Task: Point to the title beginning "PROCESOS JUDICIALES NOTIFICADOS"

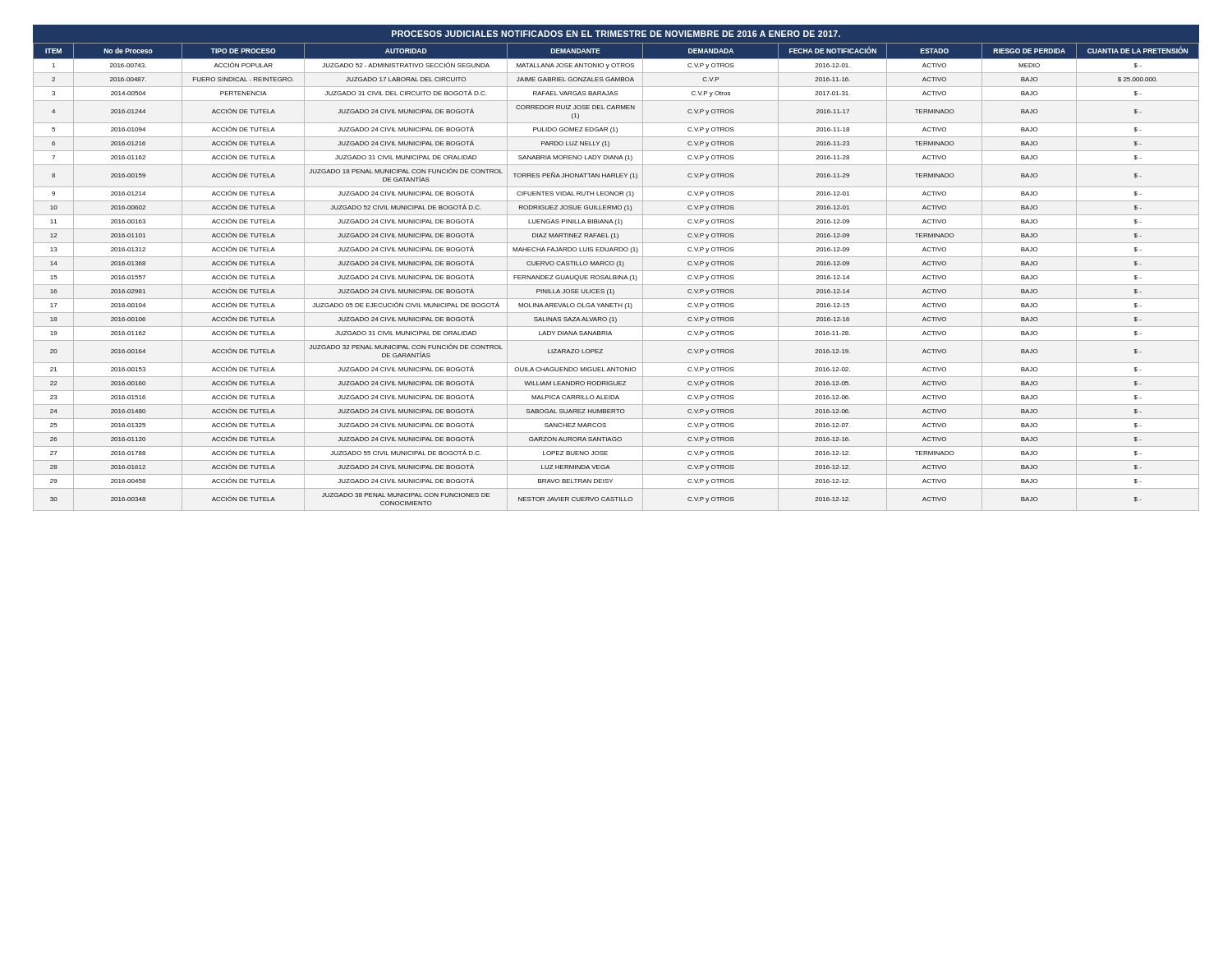Action: click(x=616, y=34)
